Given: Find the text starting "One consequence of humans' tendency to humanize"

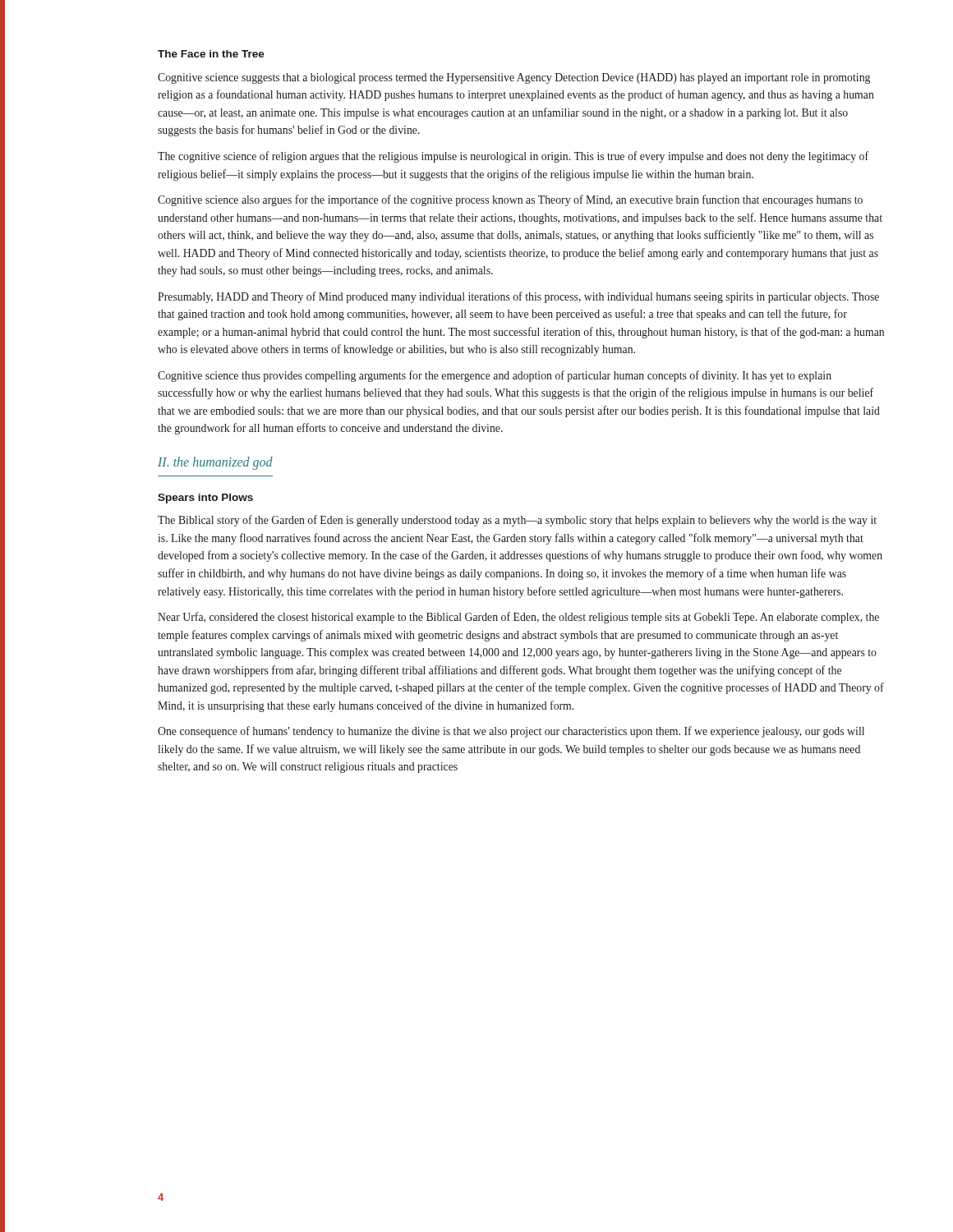Looking at the screenshot, I should click(x=522, y=749).
